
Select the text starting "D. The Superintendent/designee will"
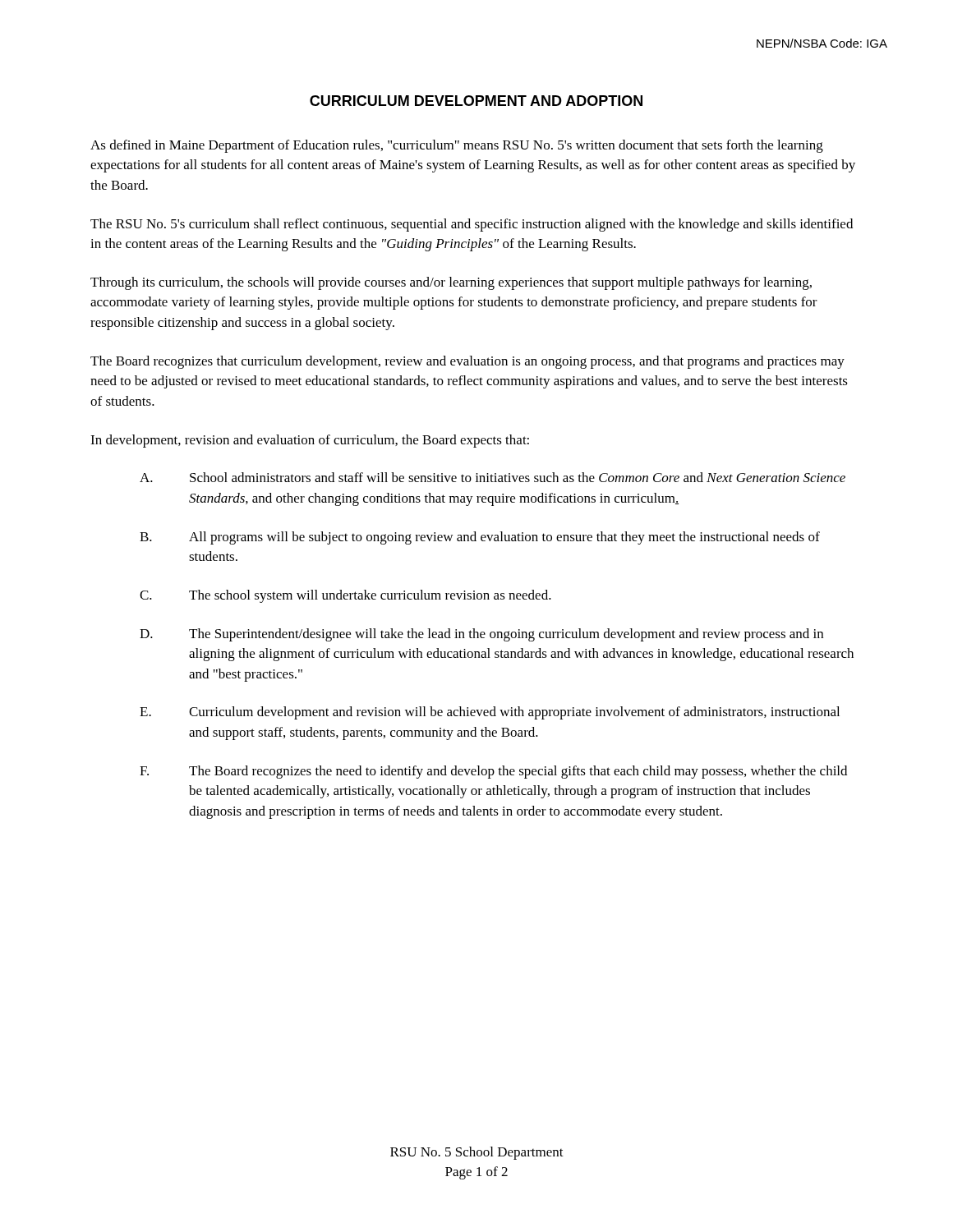pos(501,654)
